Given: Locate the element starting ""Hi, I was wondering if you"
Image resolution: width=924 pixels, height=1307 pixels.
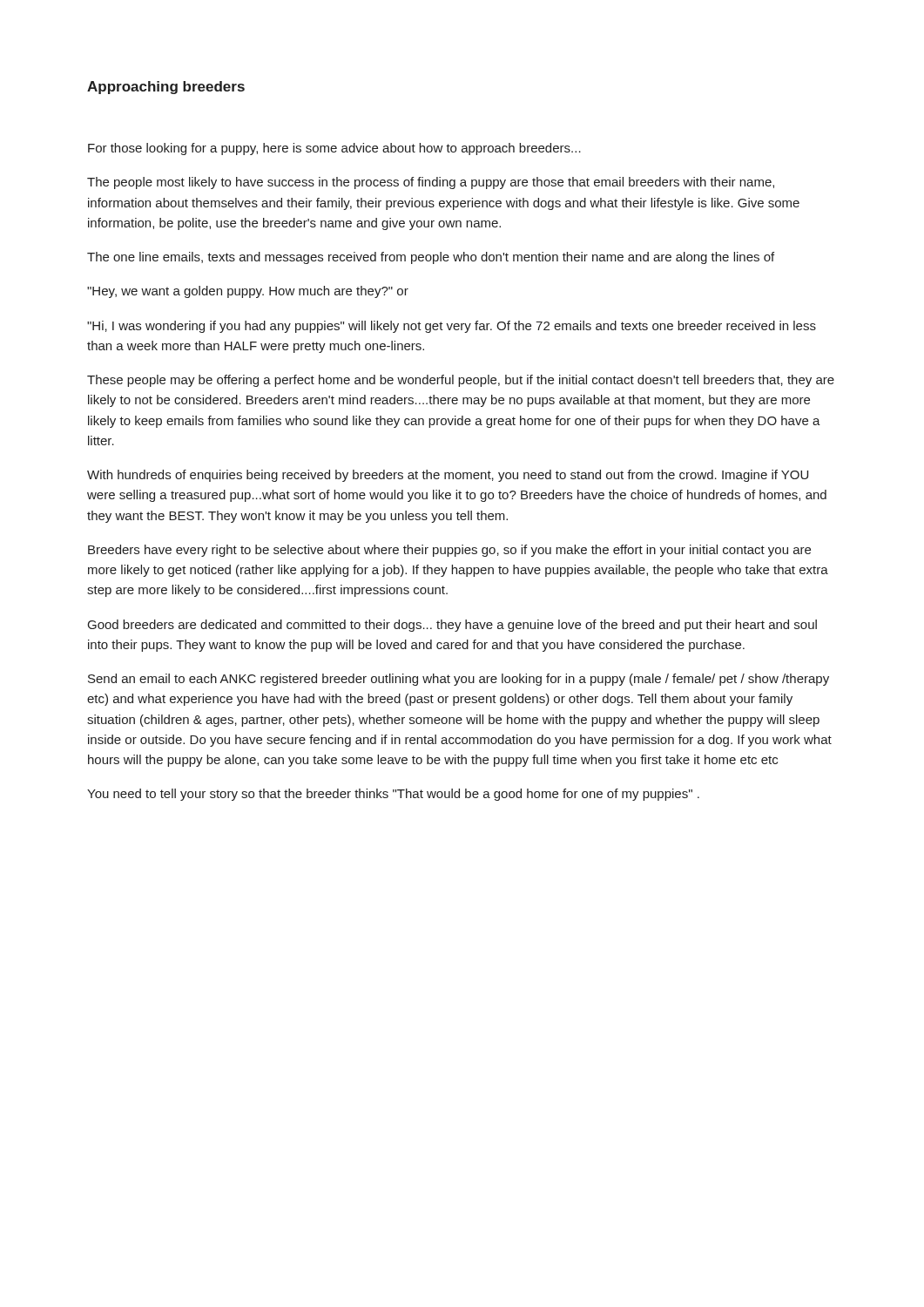Looking at the screenshot, I should coord(452,335).
